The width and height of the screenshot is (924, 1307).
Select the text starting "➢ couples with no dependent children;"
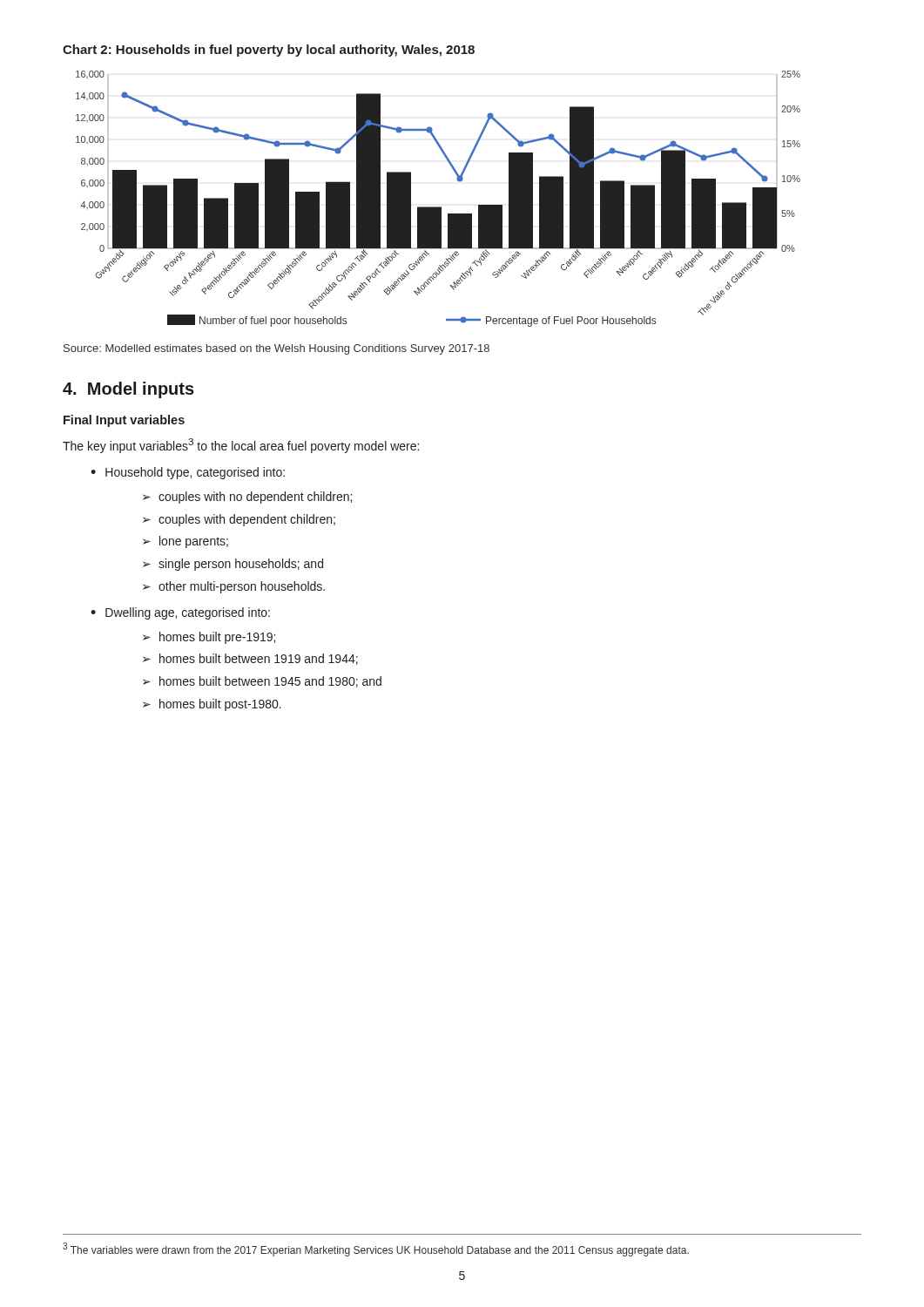click(x=247, y=497)
